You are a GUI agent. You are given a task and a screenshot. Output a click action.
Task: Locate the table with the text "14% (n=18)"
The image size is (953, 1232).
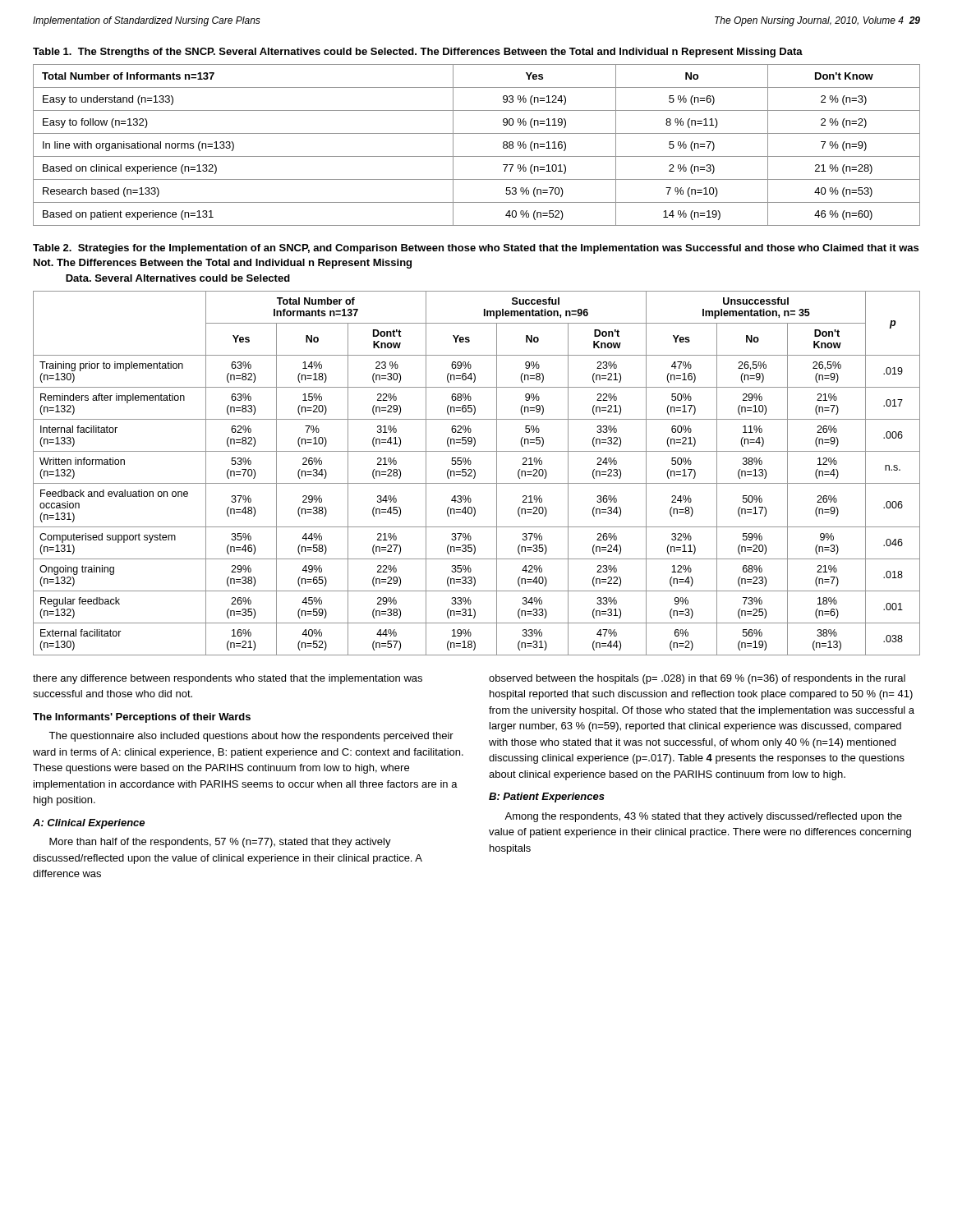(476, 473)
